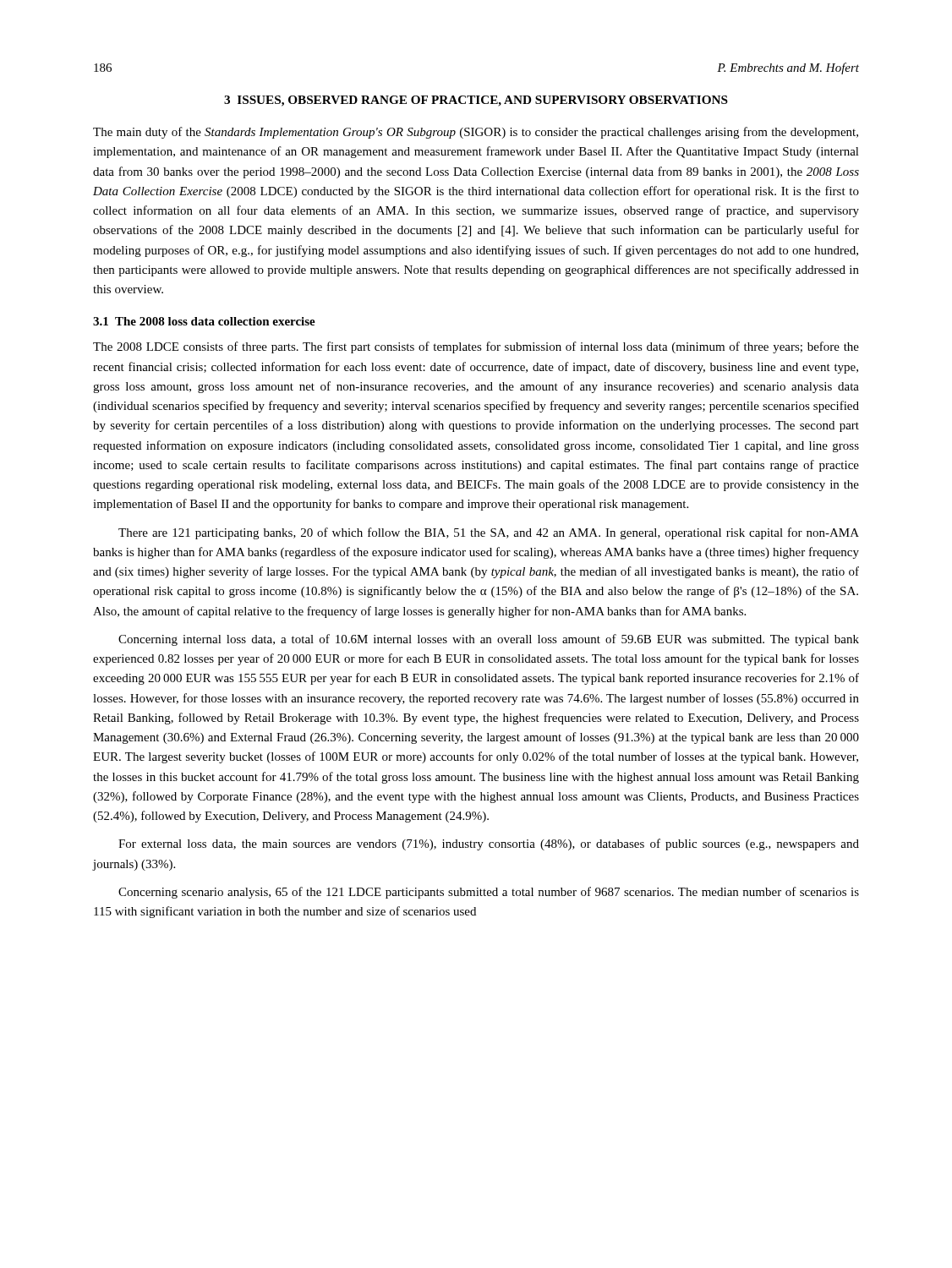Find the text starting "There are 121 participating banks, 20 of"
The height and width of the screenshot is (1268, 952).
[476, 571]
